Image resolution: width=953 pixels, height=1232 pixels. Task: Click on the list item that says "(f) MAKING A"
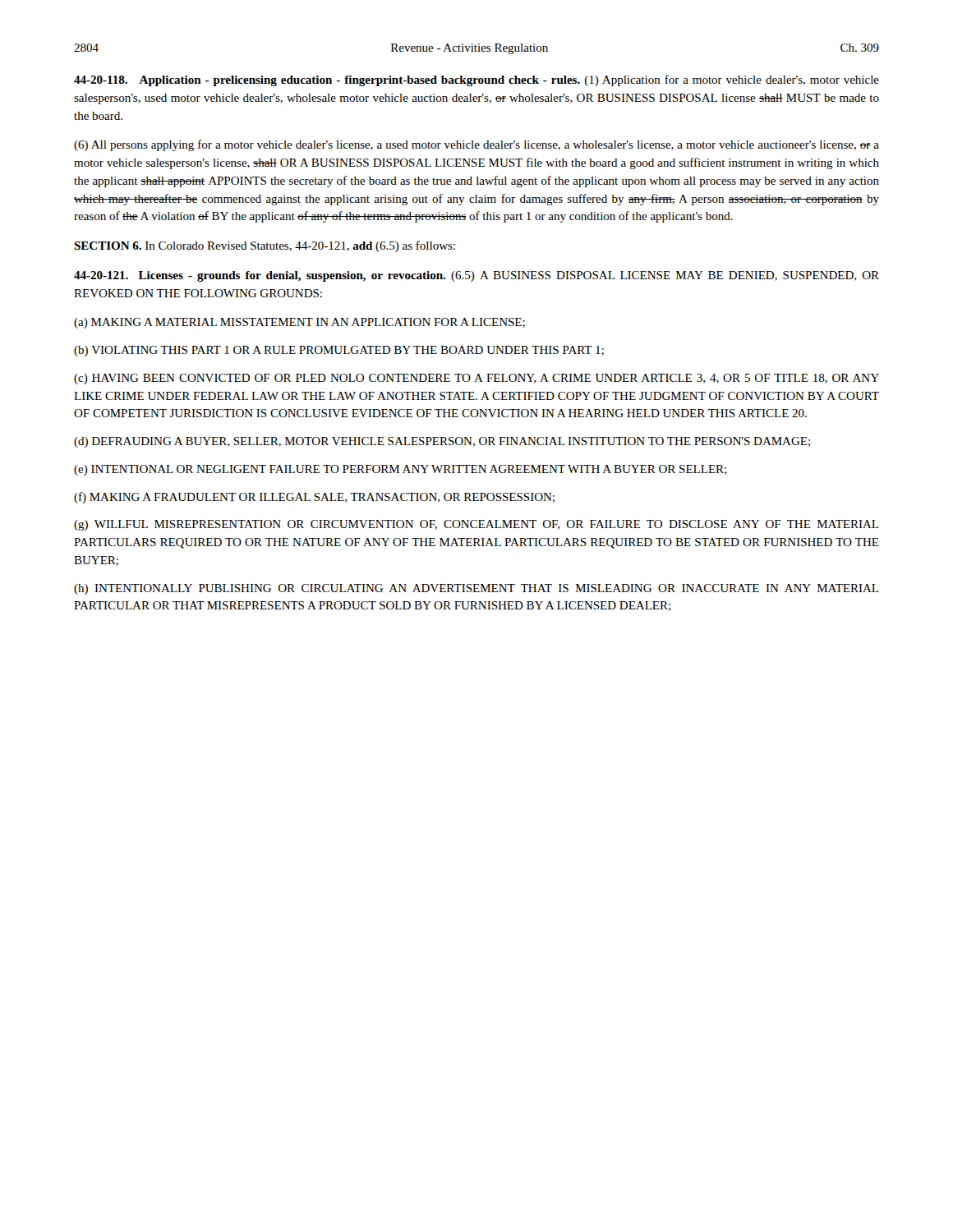(x=315, y=496)
